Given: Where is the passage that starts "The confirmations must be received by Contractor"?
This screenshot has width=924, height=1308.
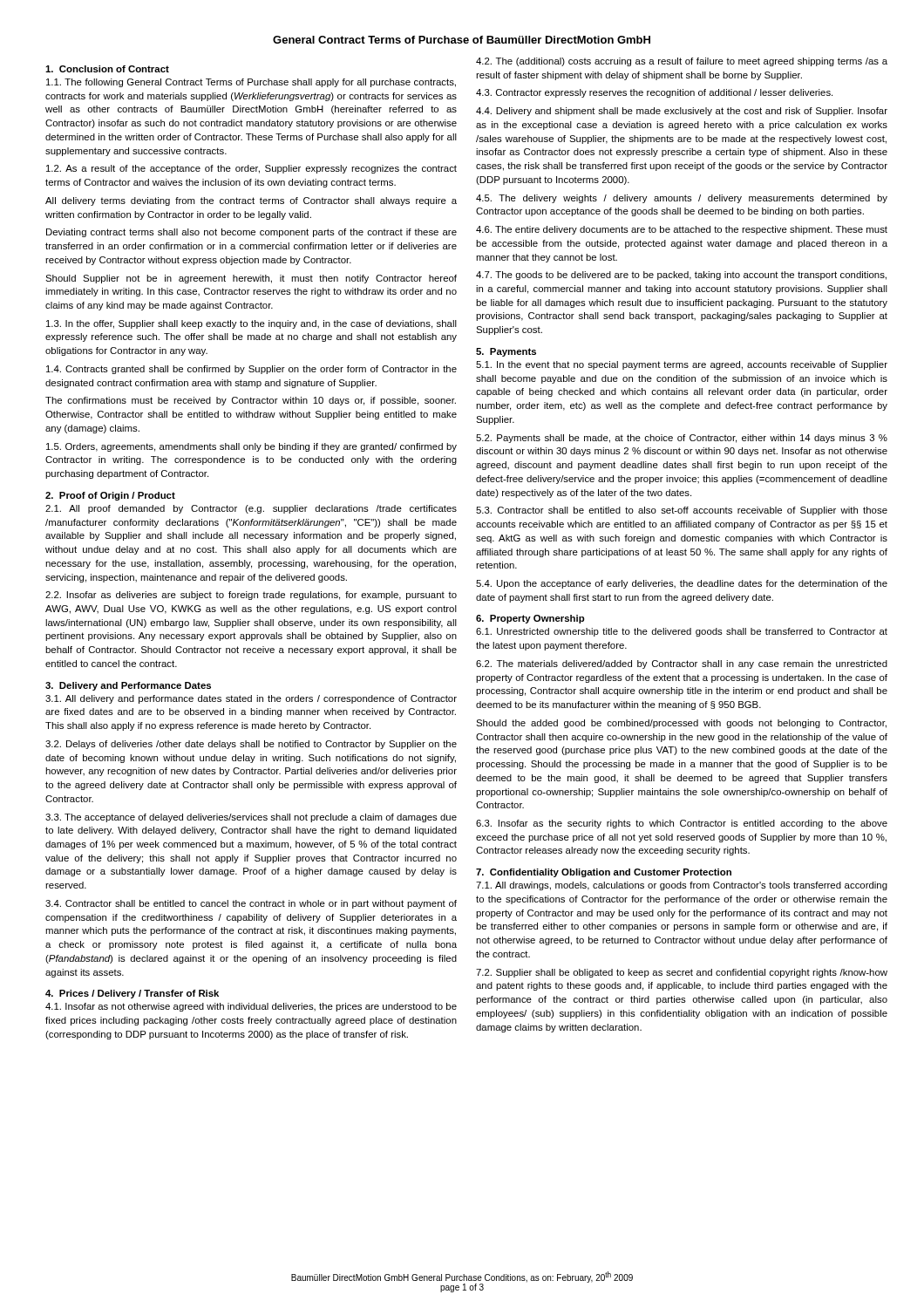Looking at the screenshot, I should tap(251, 414).
